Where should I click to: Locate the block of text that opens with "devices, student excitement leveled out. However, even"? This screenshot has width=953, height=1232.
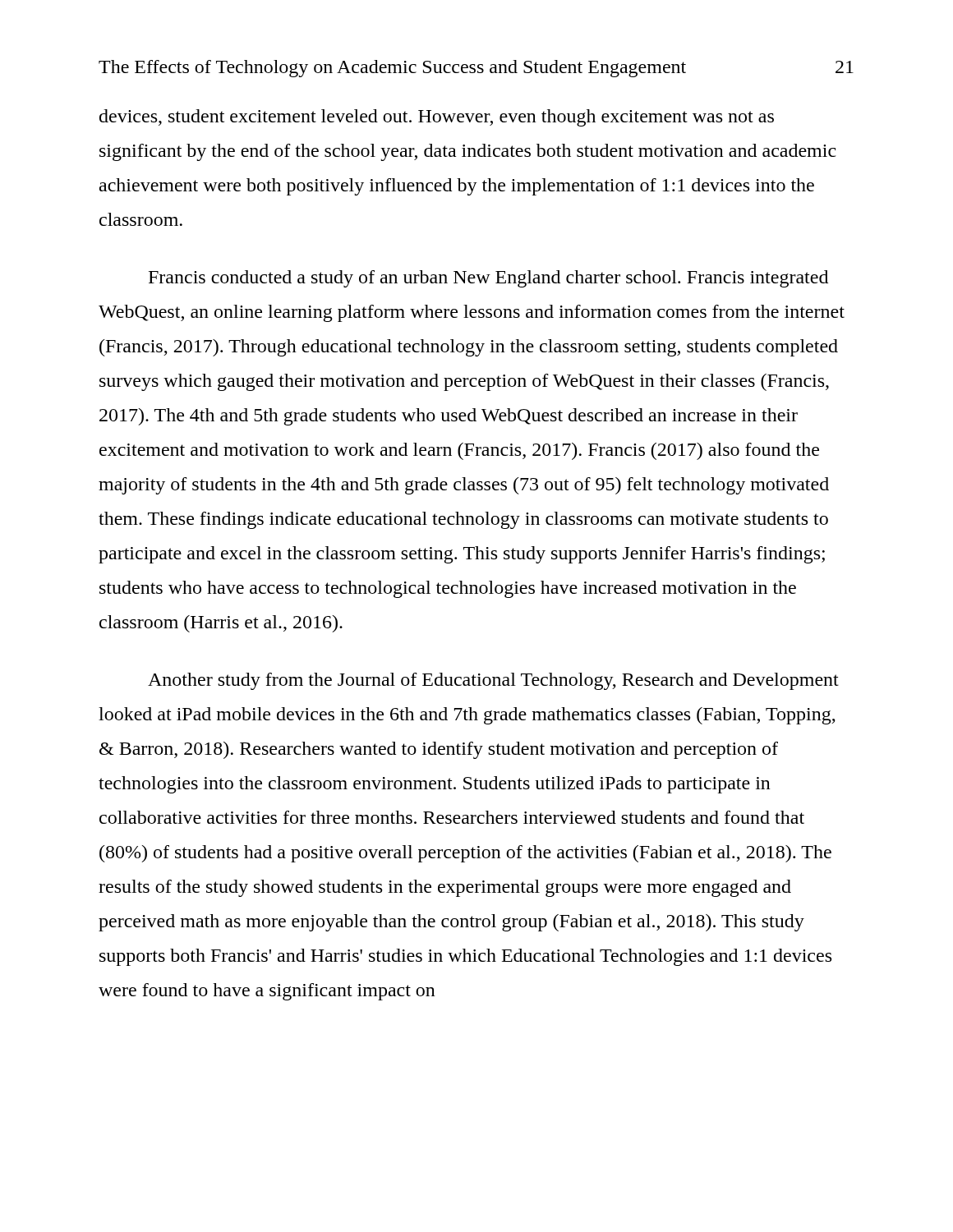[467, 168]
